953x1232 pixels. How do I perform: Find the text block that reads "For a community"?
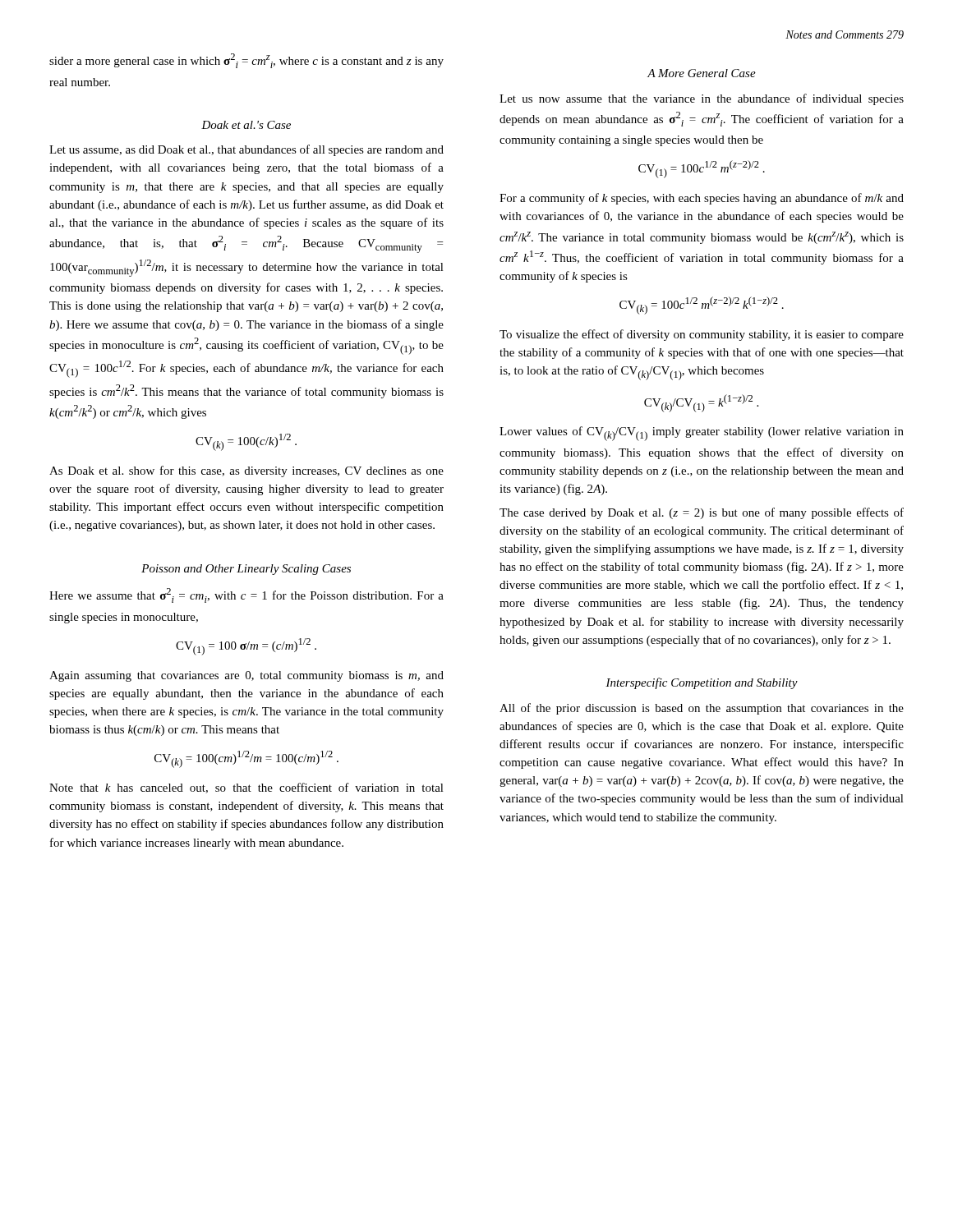coord(702,237)
